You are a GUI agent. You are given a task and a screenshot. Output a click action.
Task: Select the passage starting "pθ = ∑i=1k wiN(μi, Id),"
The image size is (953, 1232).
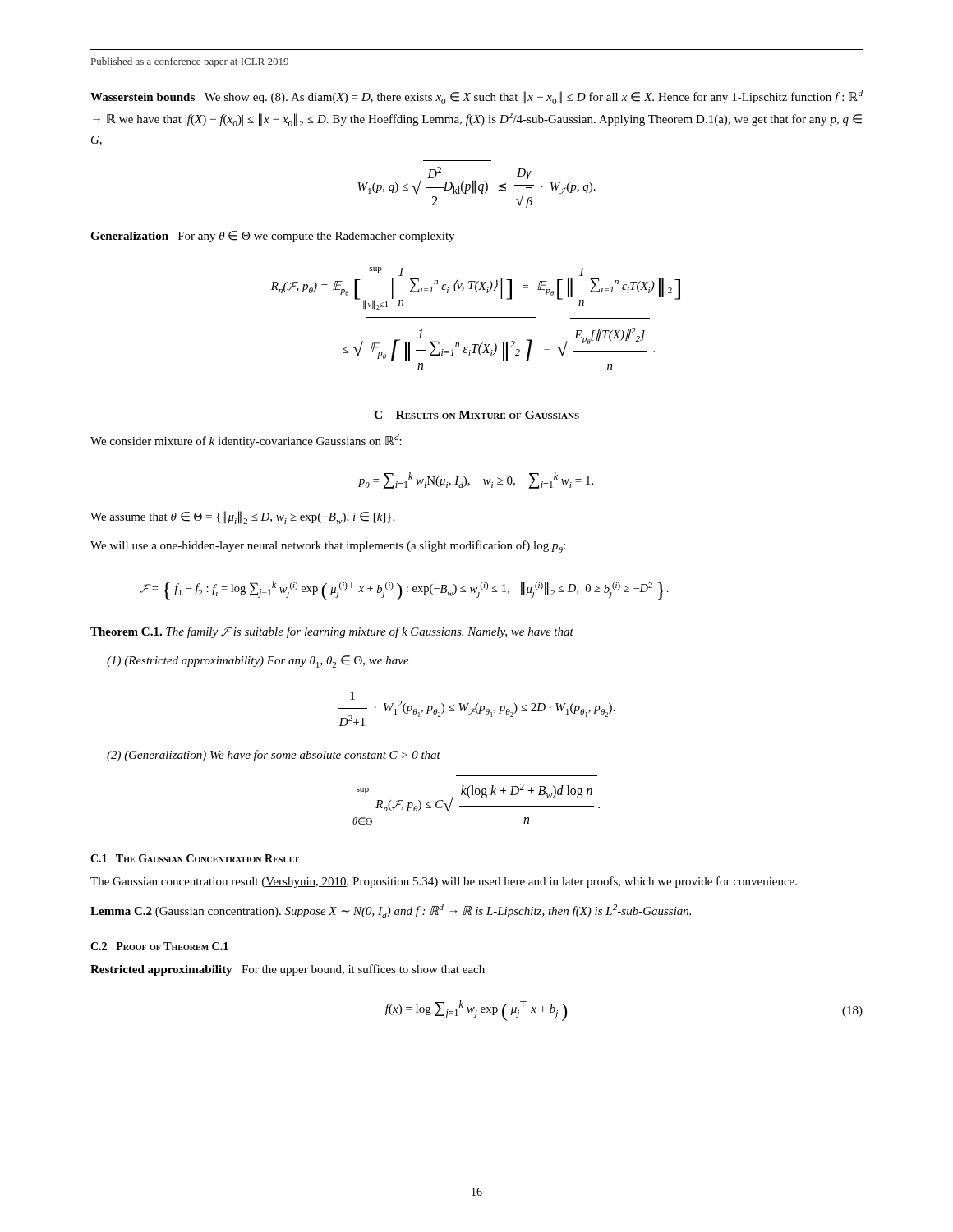click(x=476, y=480)
